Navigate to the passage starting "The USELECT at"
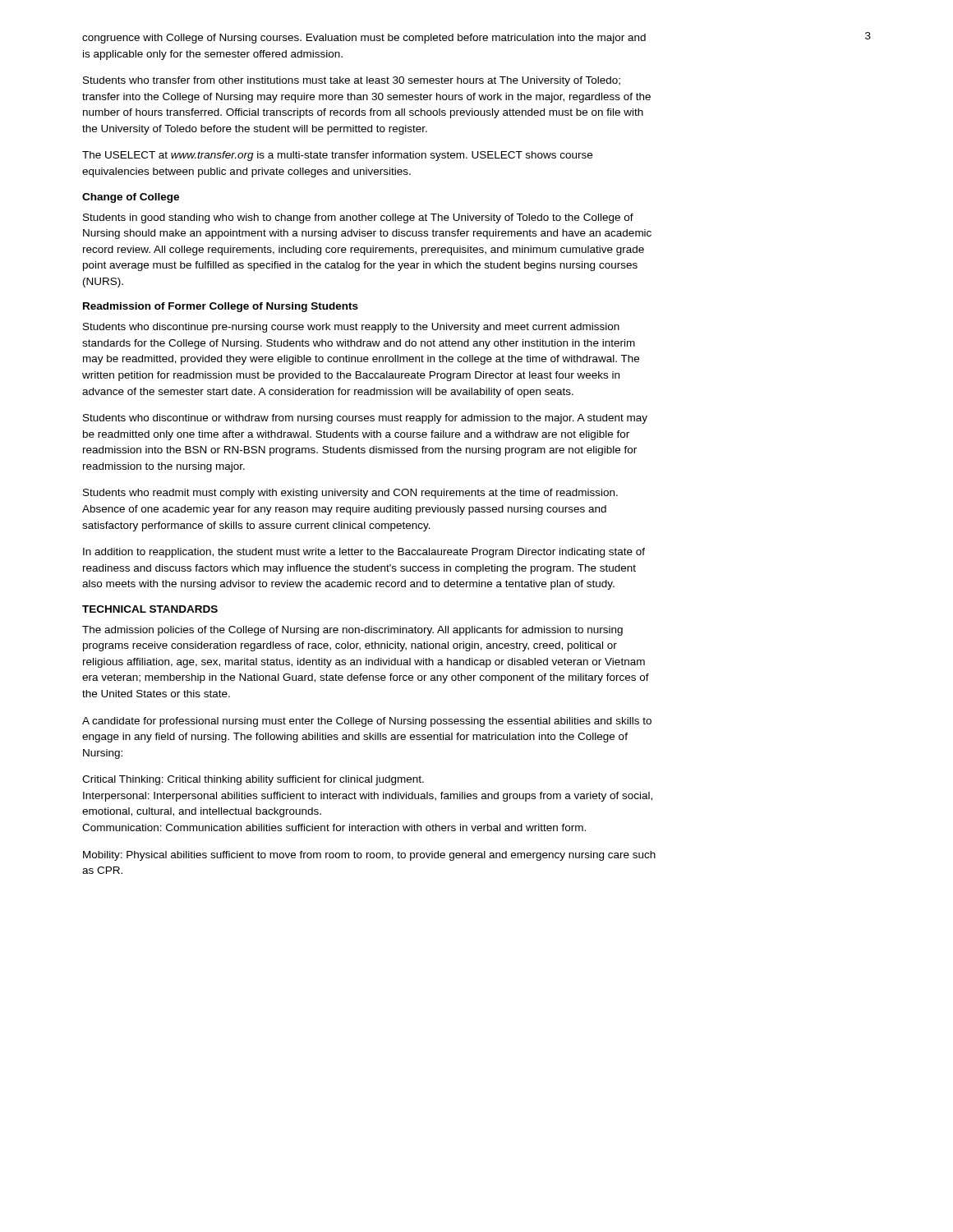The height and width of the screenshot is (1232, 953). pos(338,163)
